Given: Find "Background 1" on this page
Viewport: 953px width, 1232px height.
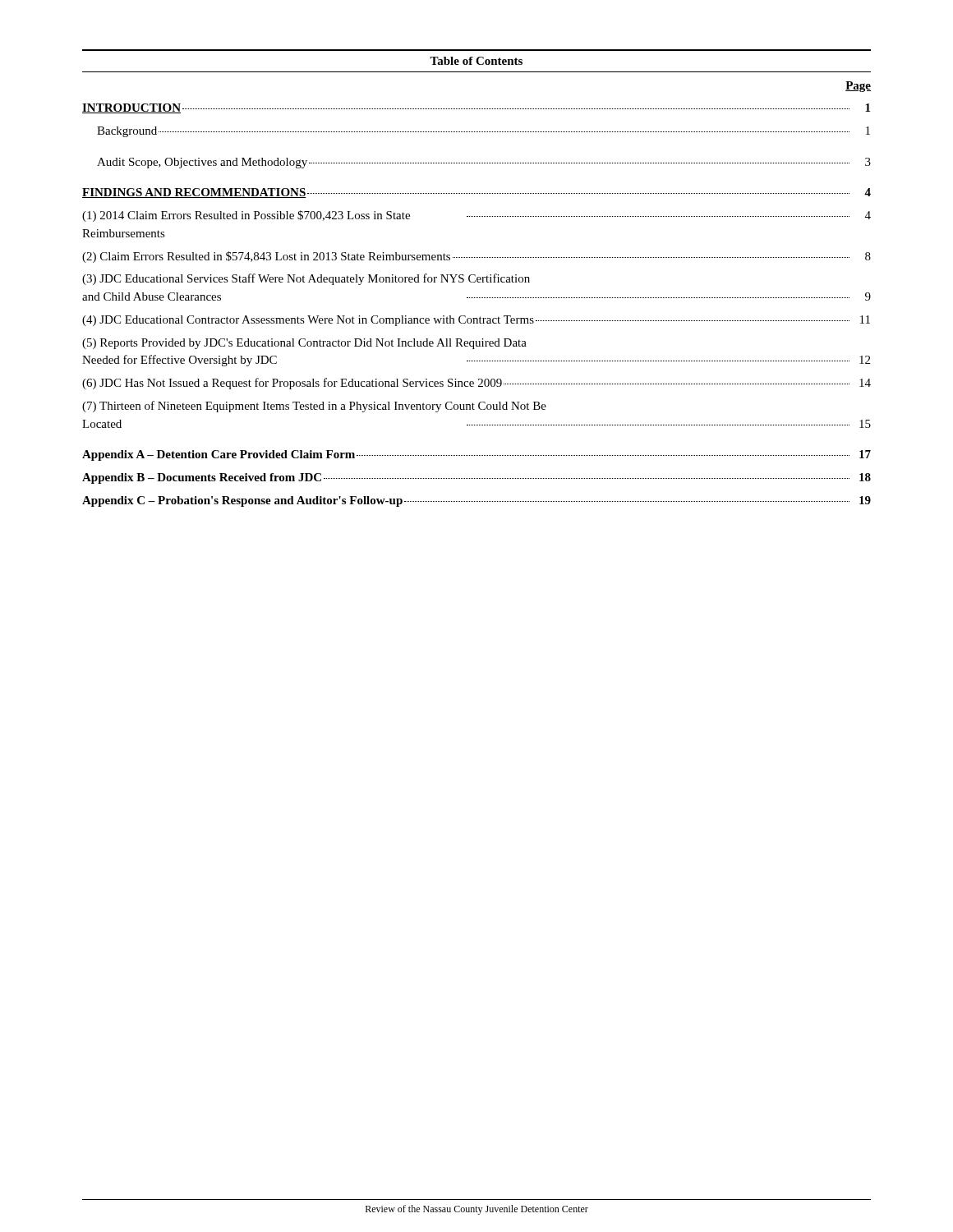Looking at the screenshot, I should (x=484, y=131).
